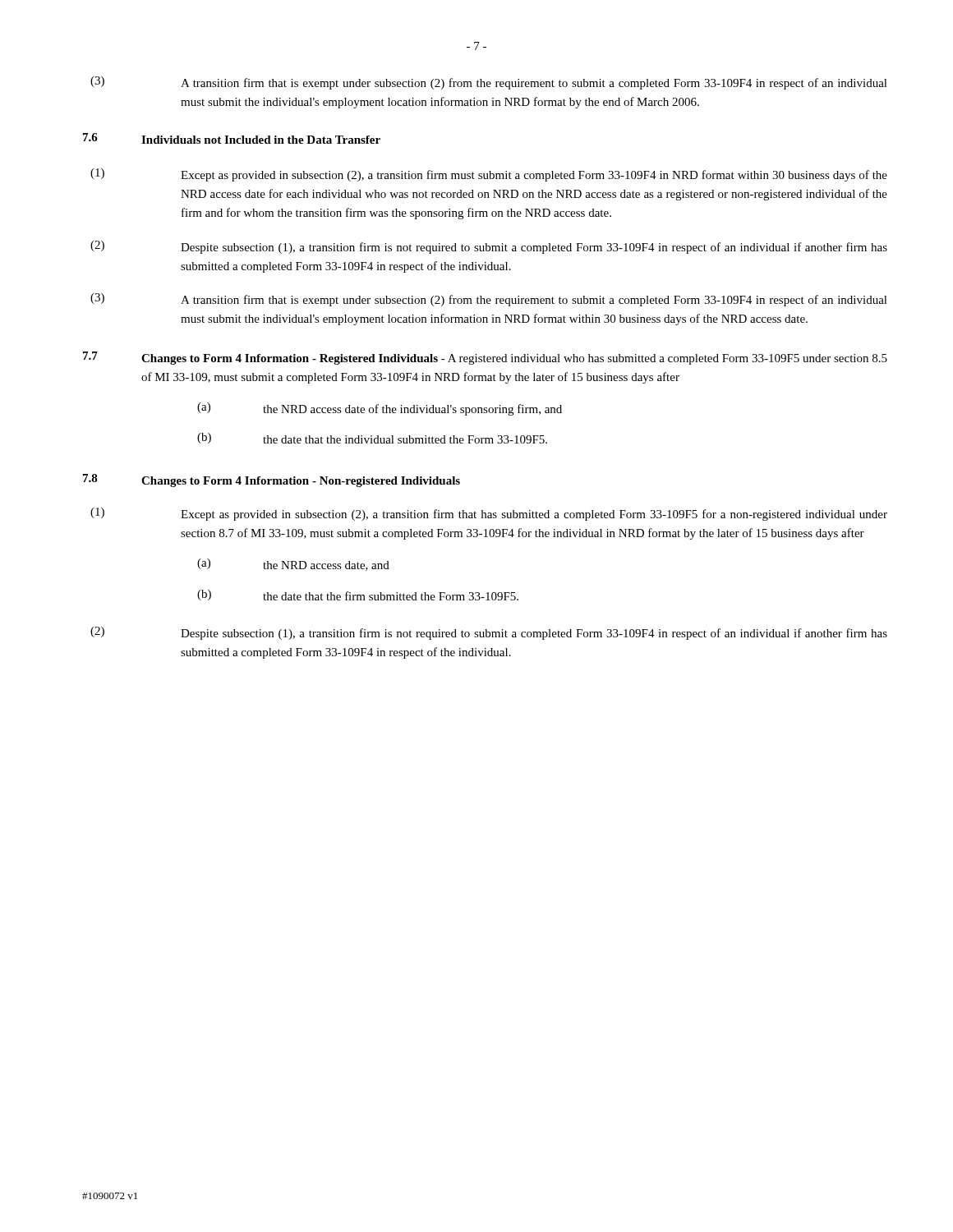Click on the text starting "7.6 Individuals not Included in the Data"

[x=232, y=138]
